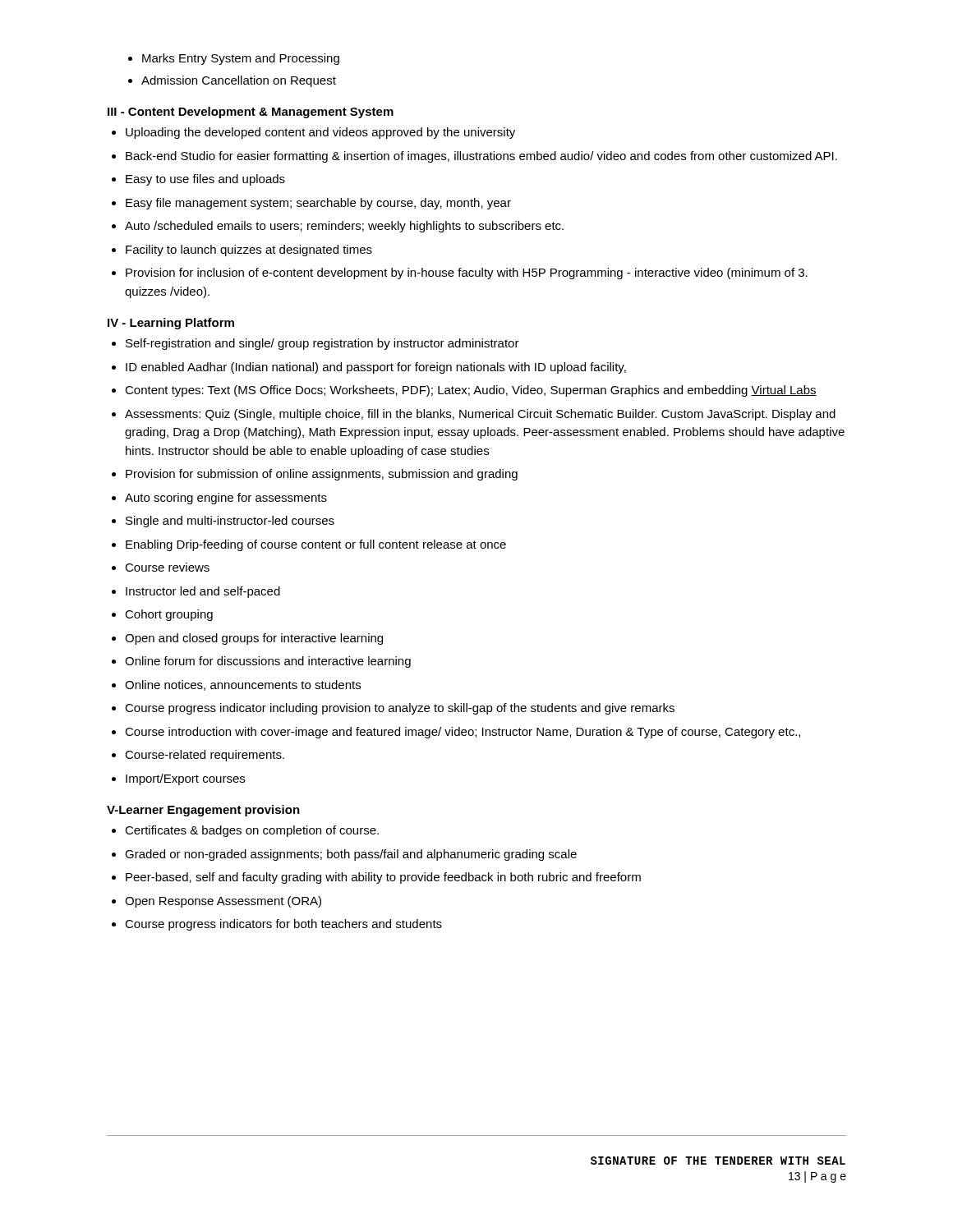953x1232 pixels.
Task: Where is the passage that starts "Graded or non-graded assignments; both pass/fail and alphanumeric"?
Action: pyautogui.click(x=476, y=854)
